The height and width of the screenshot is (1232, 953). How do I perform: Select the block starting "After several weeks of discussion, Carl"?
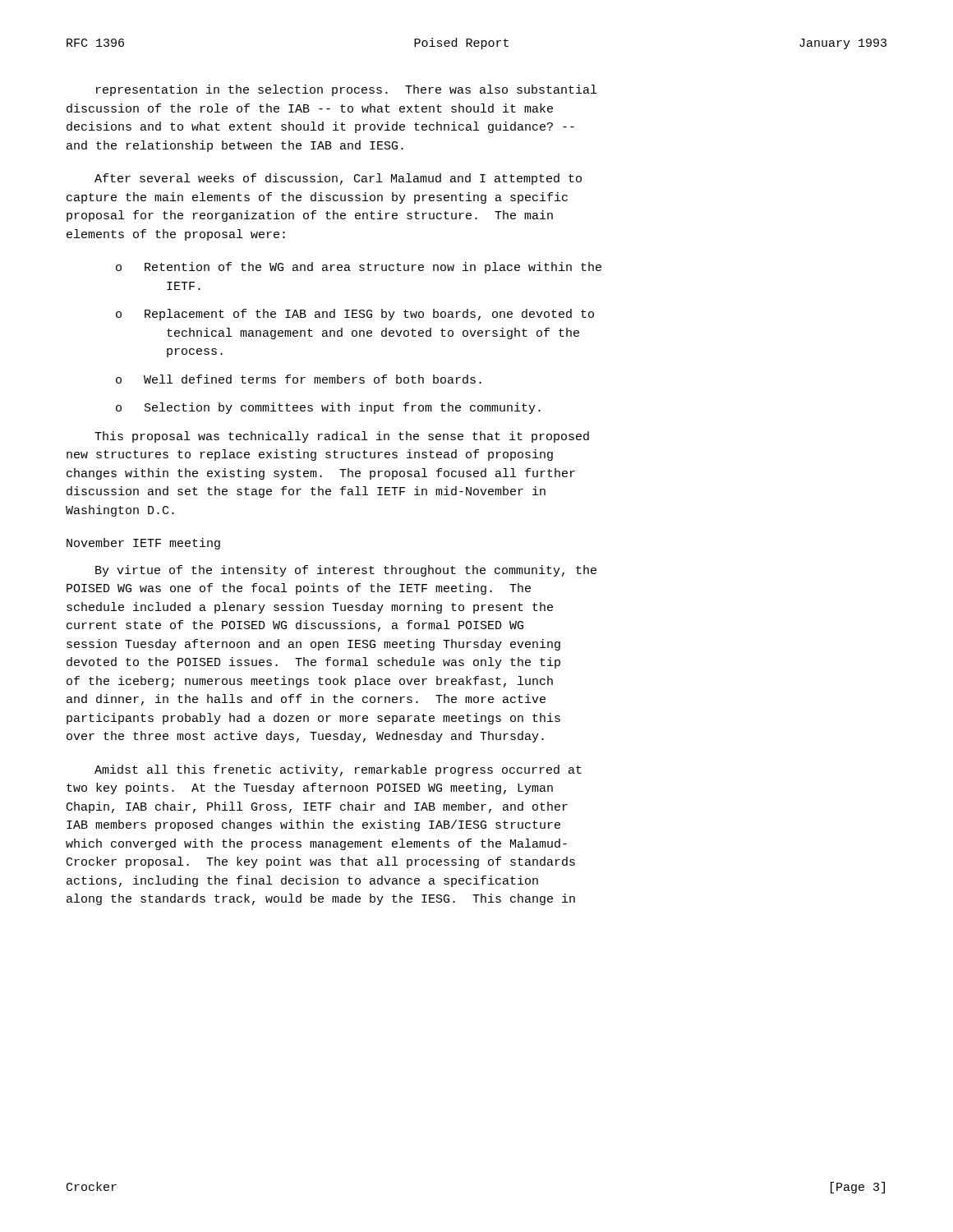324,207
